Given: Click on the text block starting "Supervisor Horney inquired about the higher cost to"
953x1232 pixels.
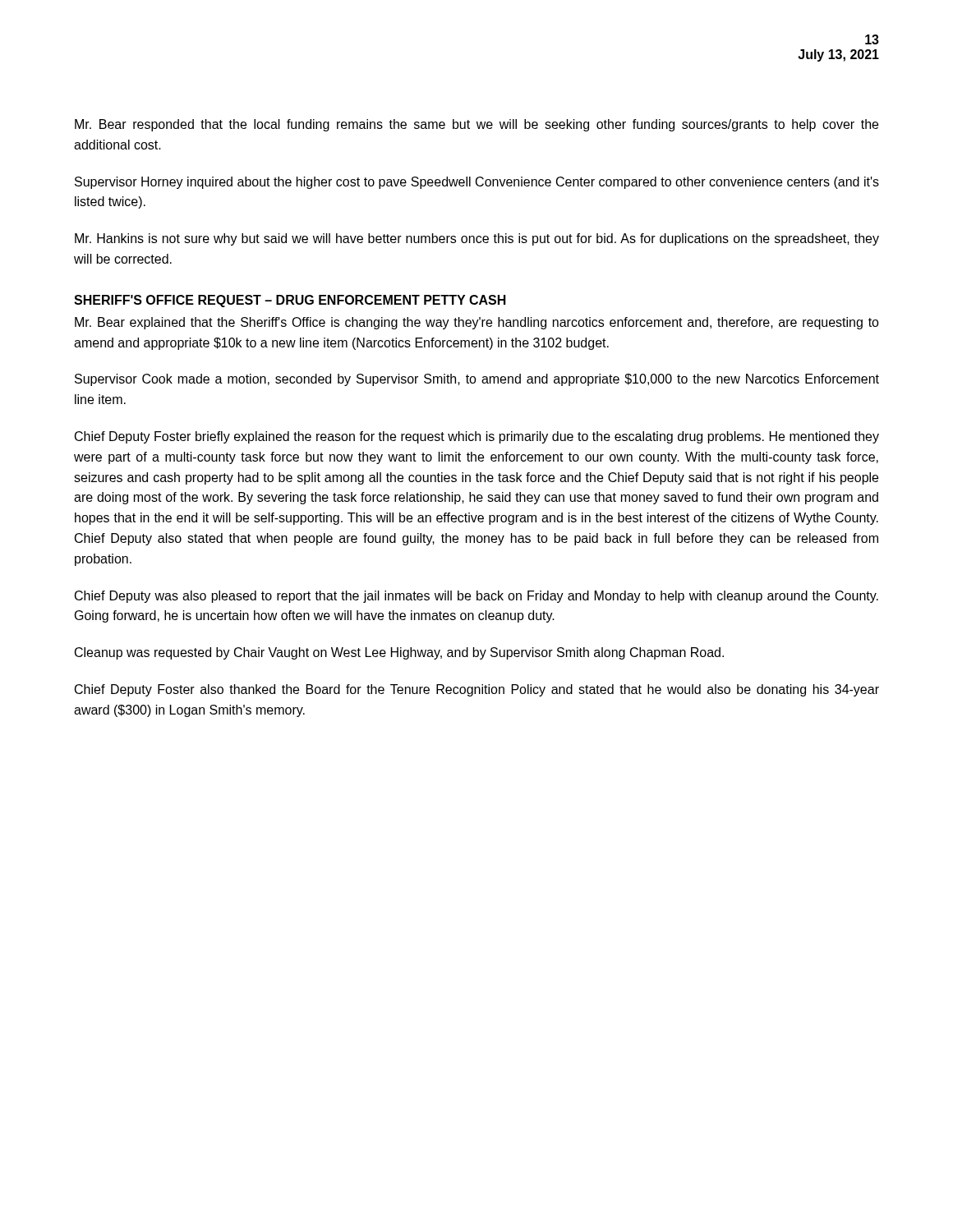Looking at the screenshot, I should pyautogui.click(x=476, y=192).
